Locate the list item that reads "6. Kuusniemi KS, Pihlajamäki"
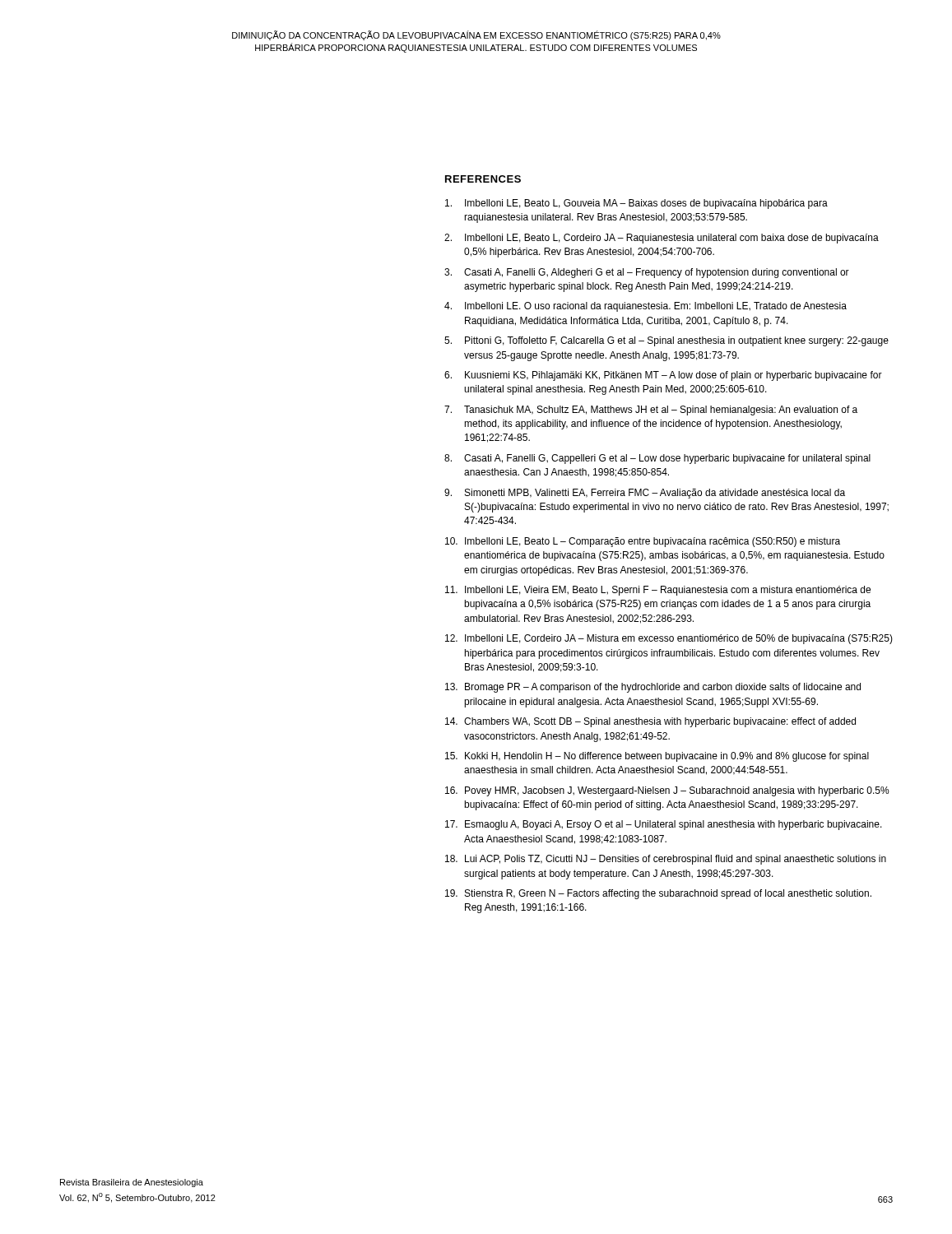The width and height of the screenshot is (952, 1234). (669, 383)
